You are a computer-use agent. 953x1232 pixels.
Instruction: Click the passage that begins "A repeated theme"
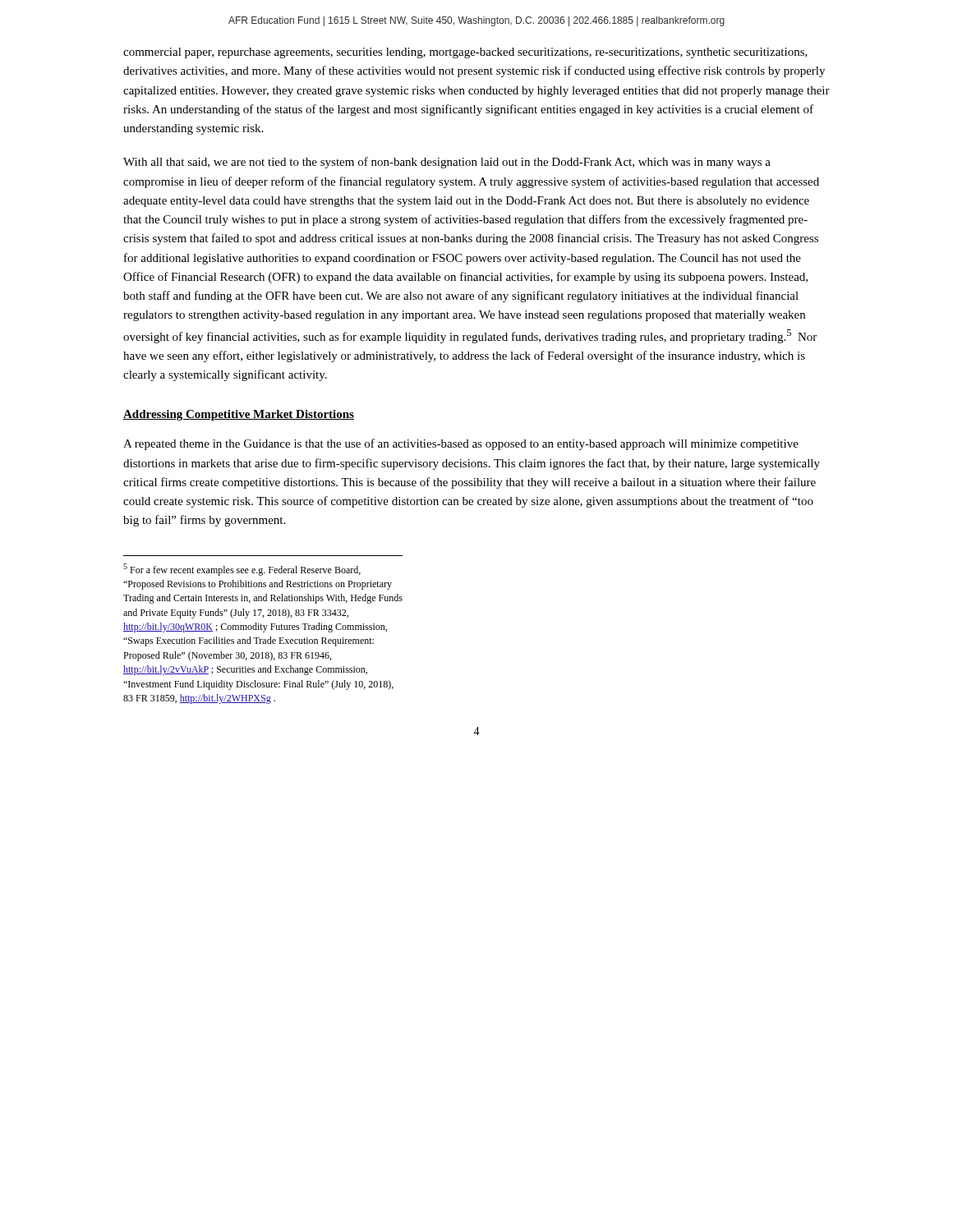coord(472,482)
